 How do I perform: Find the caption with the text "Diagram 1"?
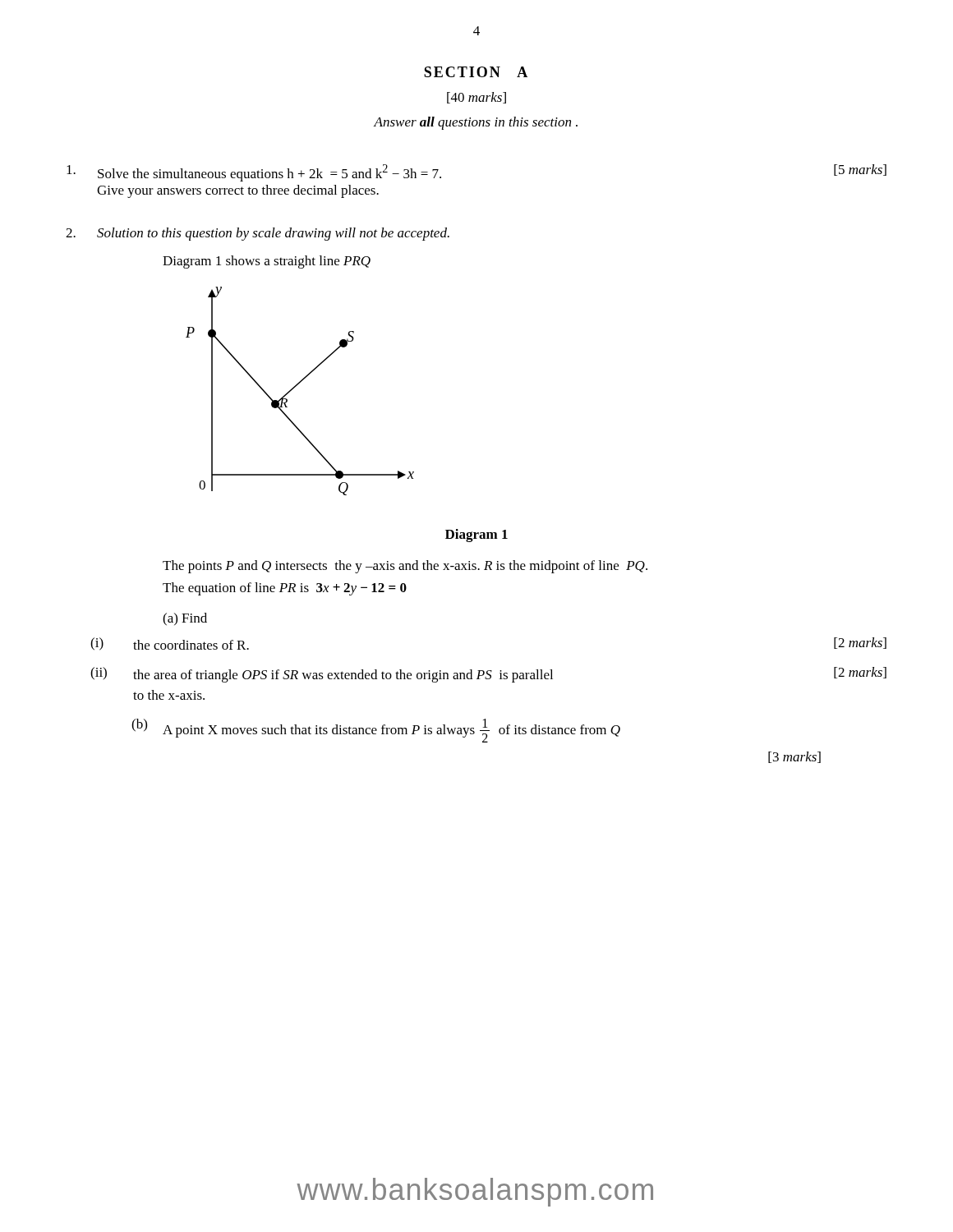pyautogui.click(x=476, y=534)
